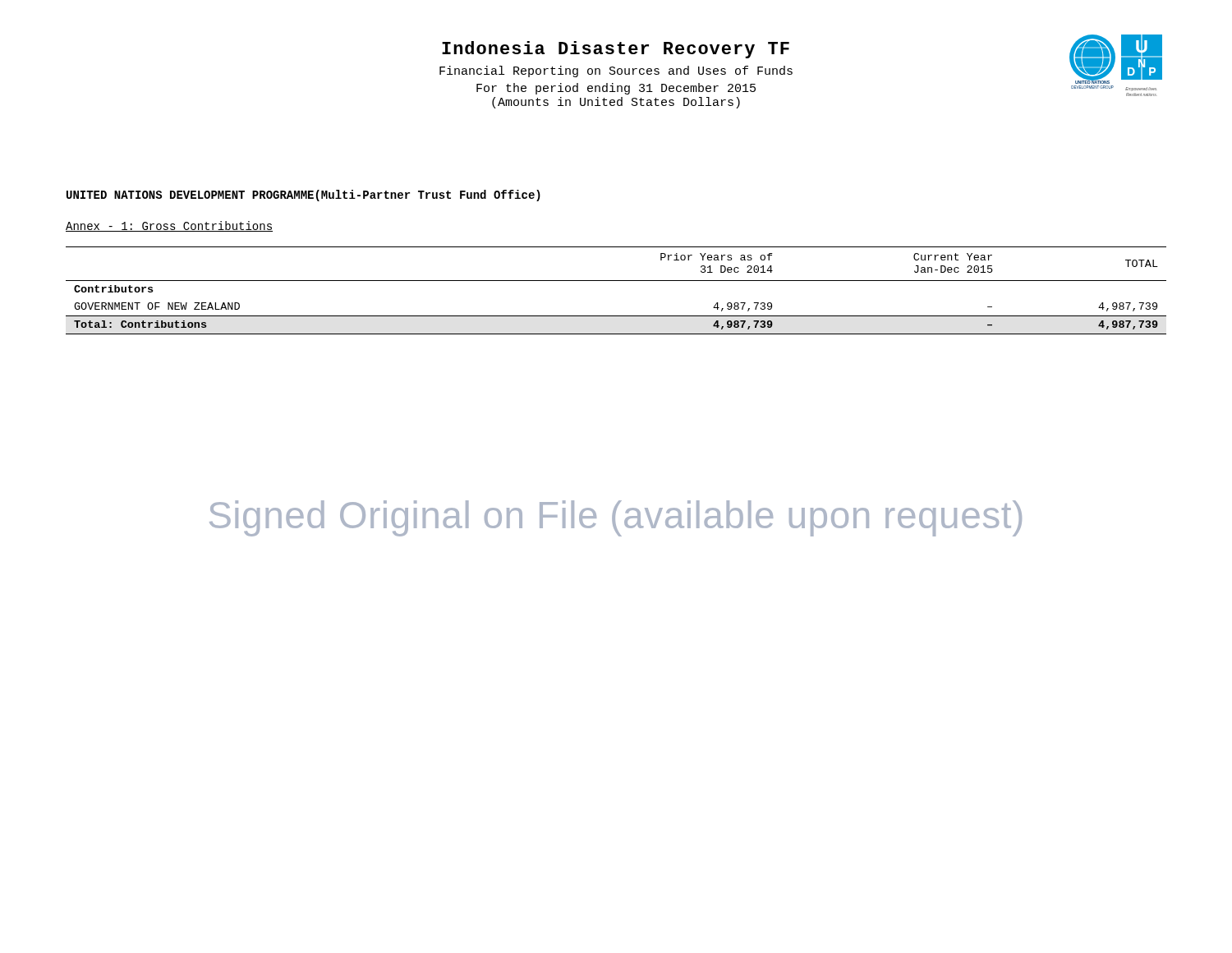Click on the table containing "GOVERNMENT OF NEW"
The height and width of the screenshot is (953, 1232).
[x=616, y=290]
